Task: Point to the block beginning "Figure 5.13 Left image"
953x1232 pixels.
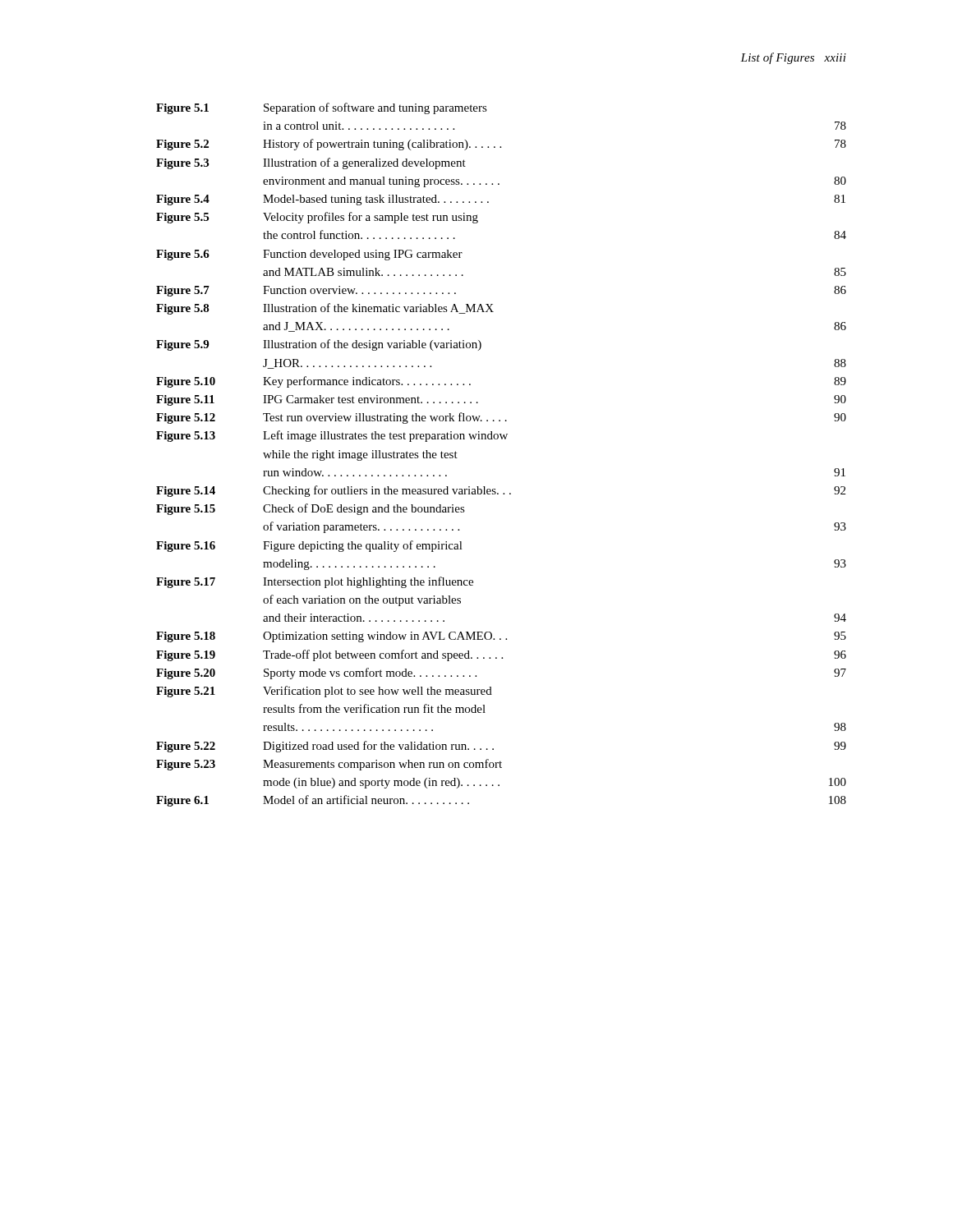Action: (332, 436)
